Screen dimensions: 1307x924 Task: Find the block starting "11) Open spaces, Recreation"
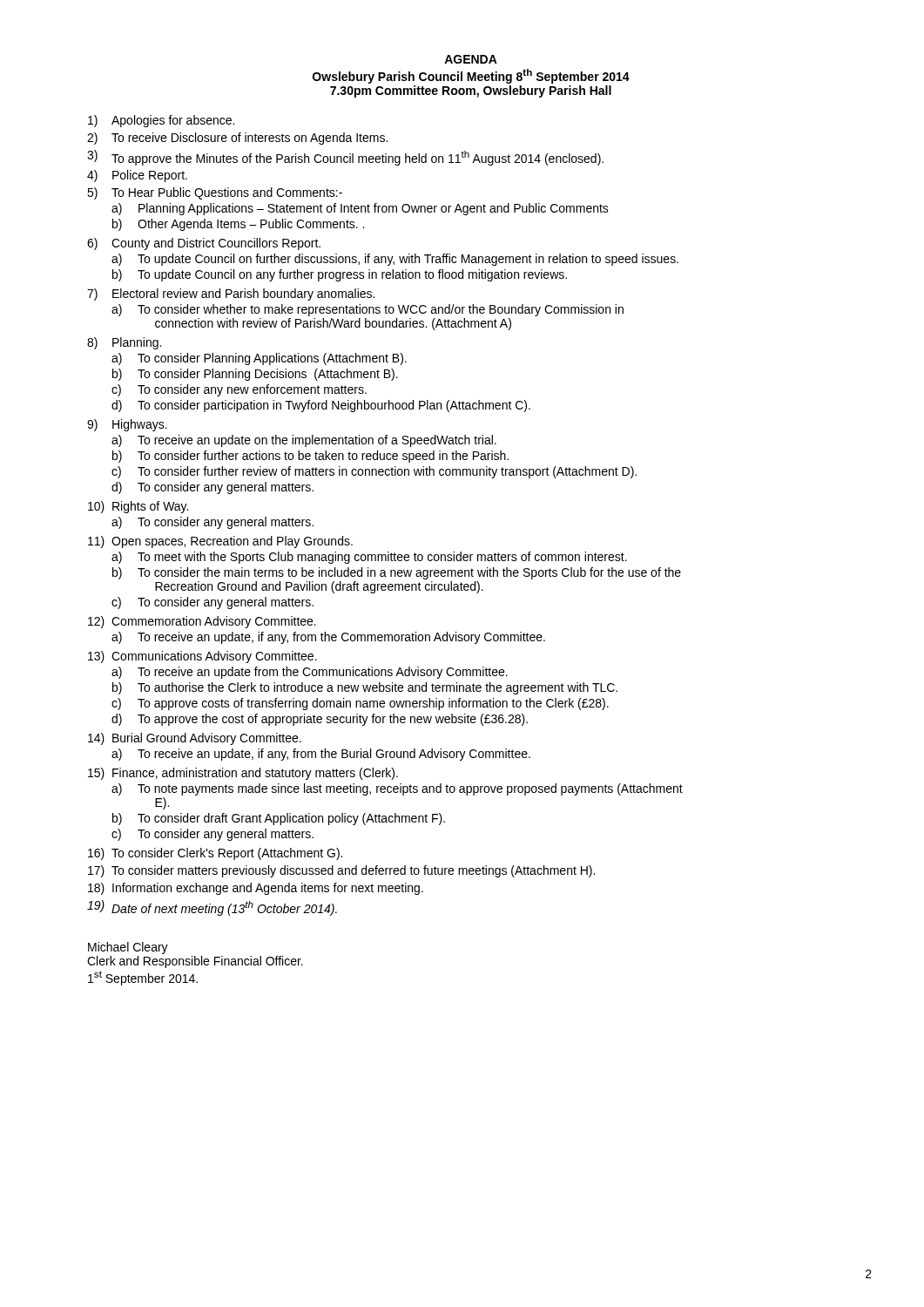pyautogui.click(x=471, y=573)
